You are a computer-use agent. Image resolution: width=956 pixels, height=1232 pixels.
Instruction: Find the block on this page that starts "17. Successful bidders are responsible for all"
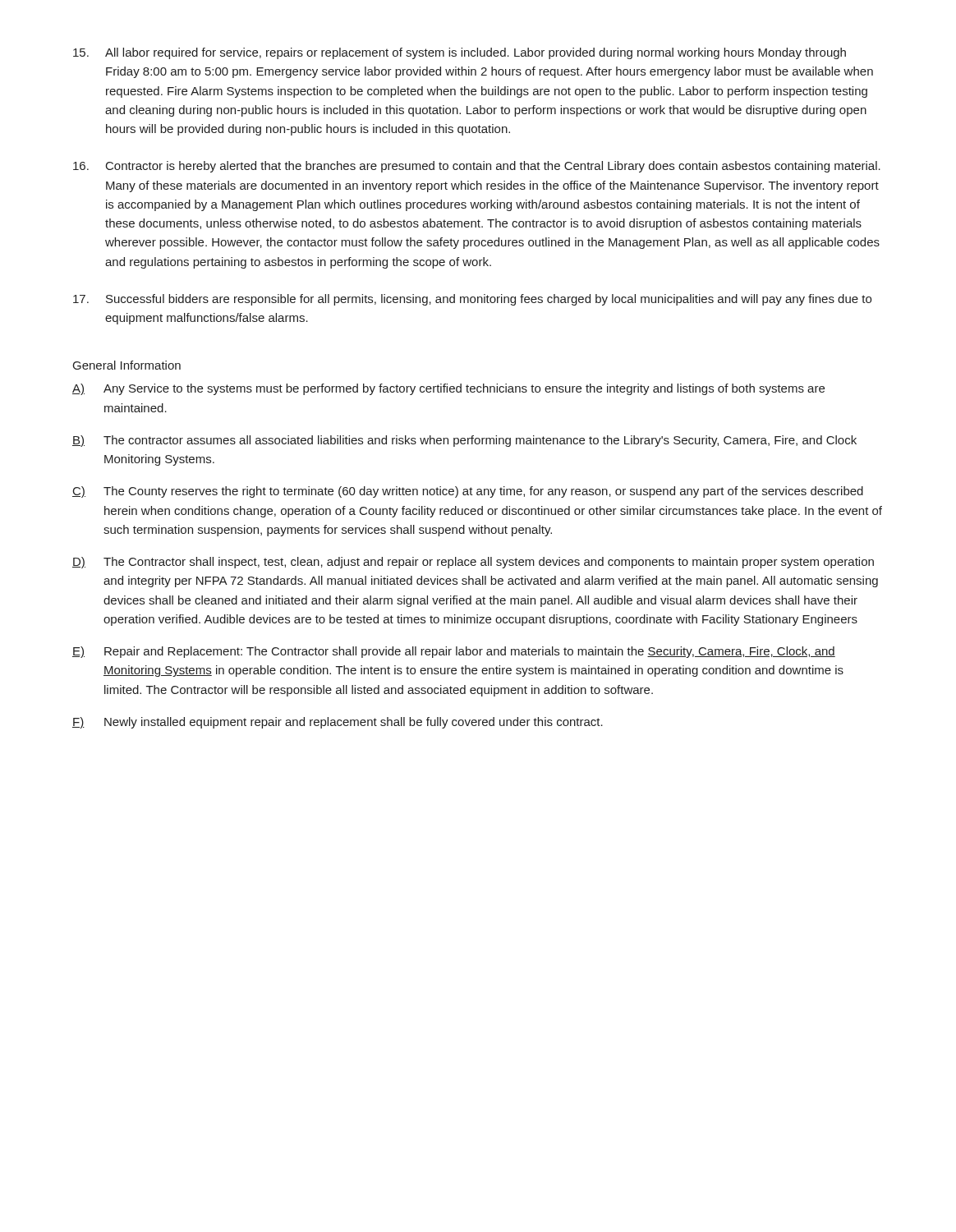[478, 308]
